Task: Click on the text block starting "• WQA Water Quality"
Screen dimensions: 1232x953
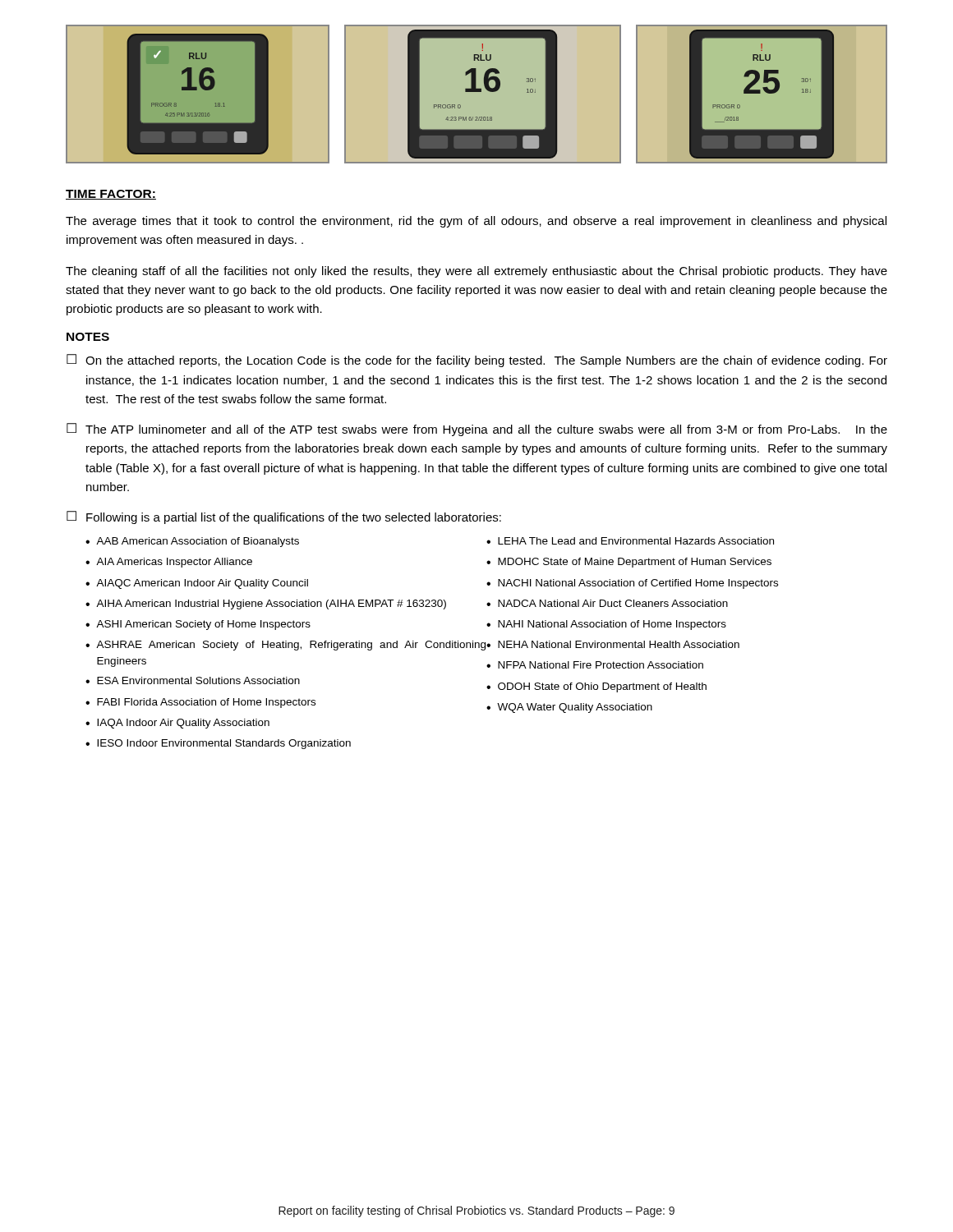Action: 569,707
